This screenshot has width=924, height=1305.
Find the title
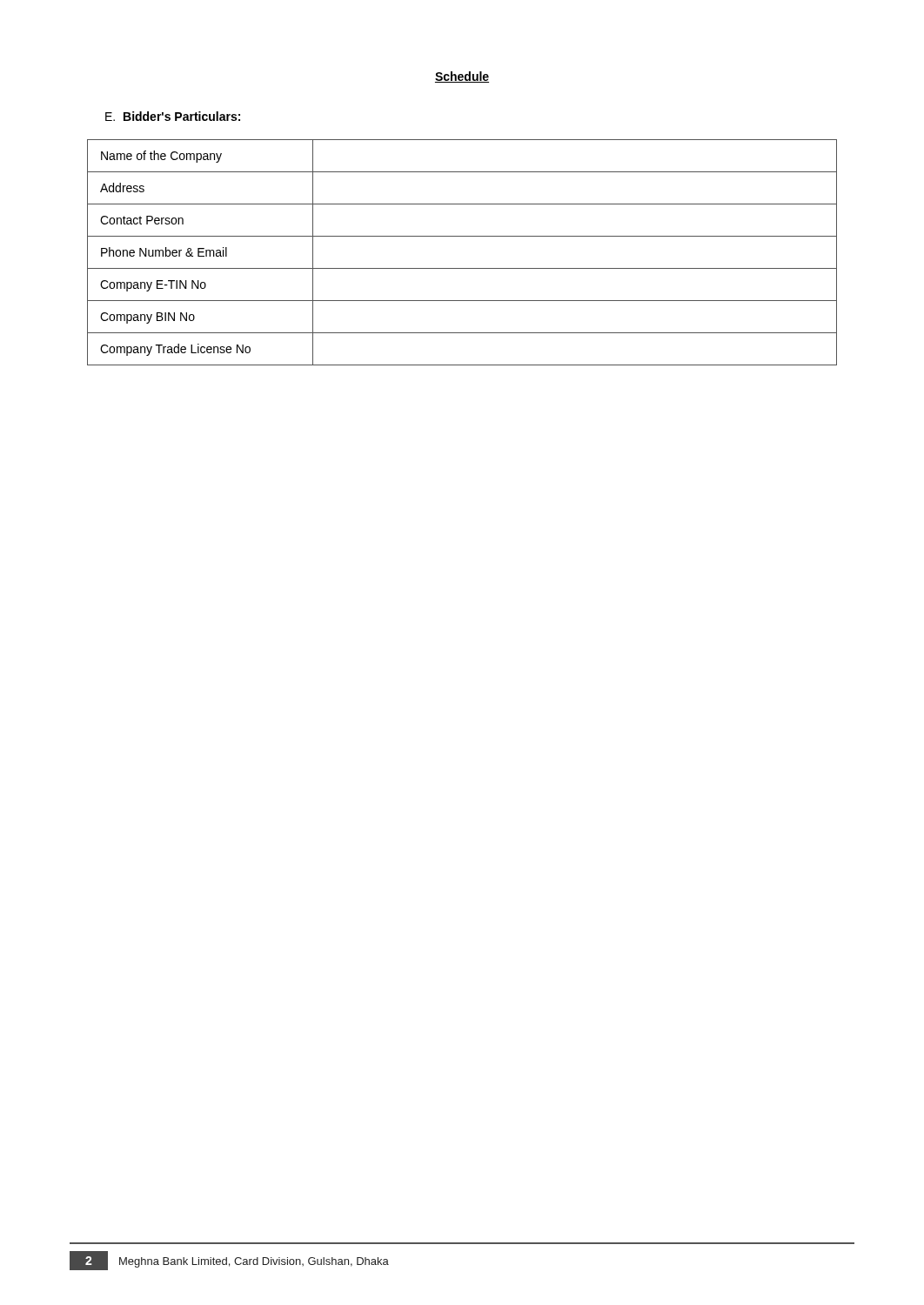pyautogui.click(x=462, y=77)
